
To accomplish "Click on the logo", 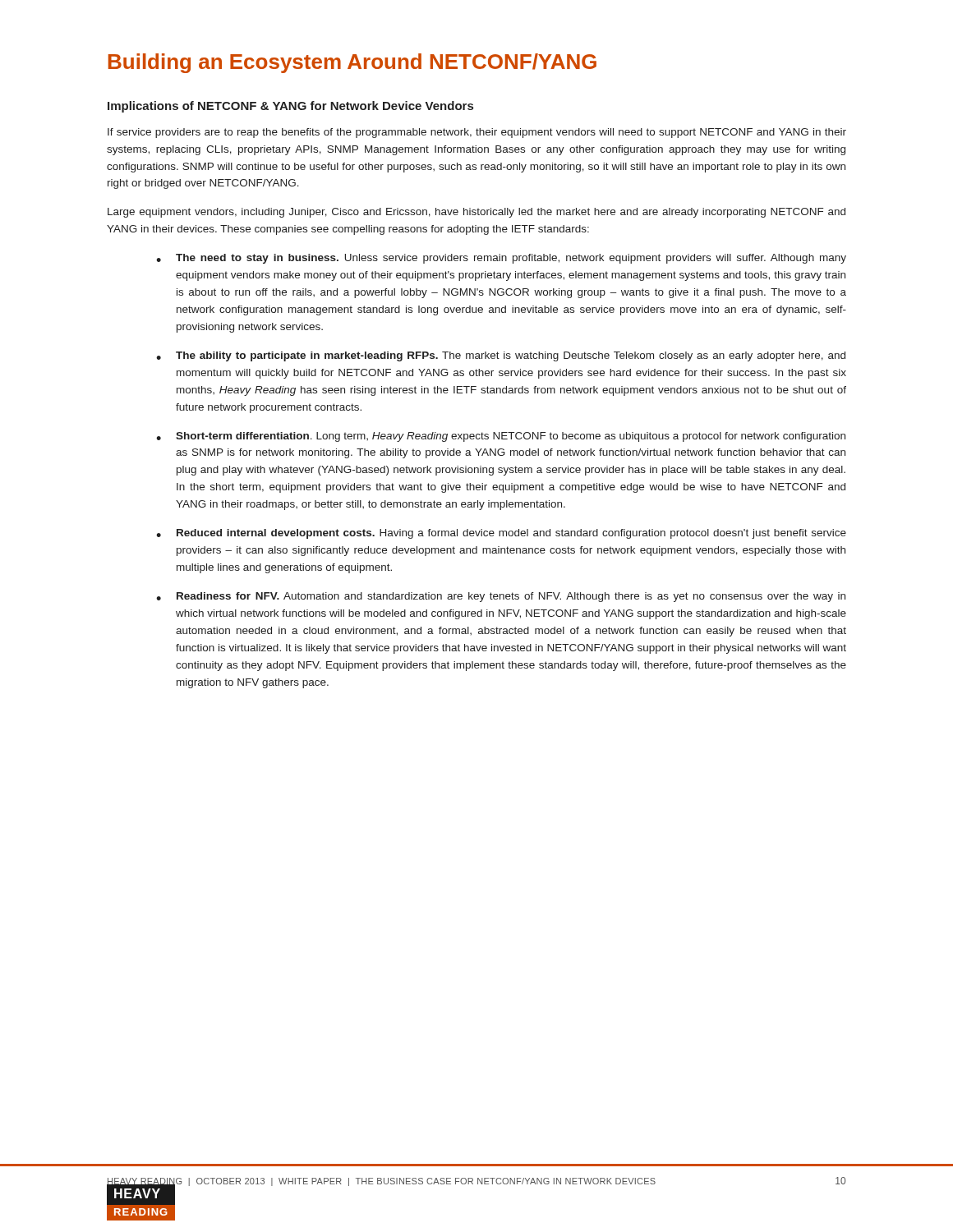I will click(141, 1203).
